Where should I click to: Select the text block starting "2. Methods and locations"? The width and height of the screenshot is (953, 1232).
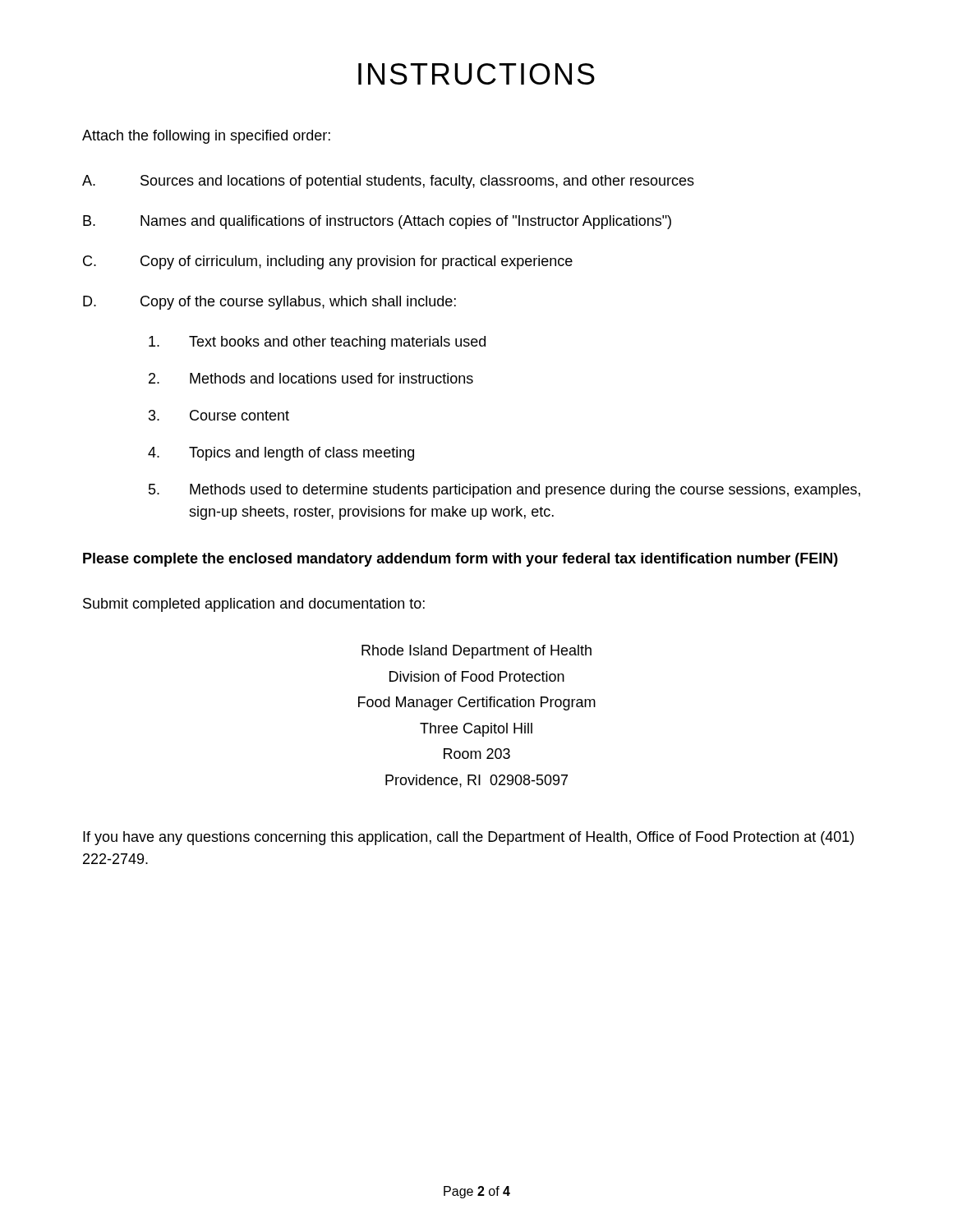pos(311,378)
